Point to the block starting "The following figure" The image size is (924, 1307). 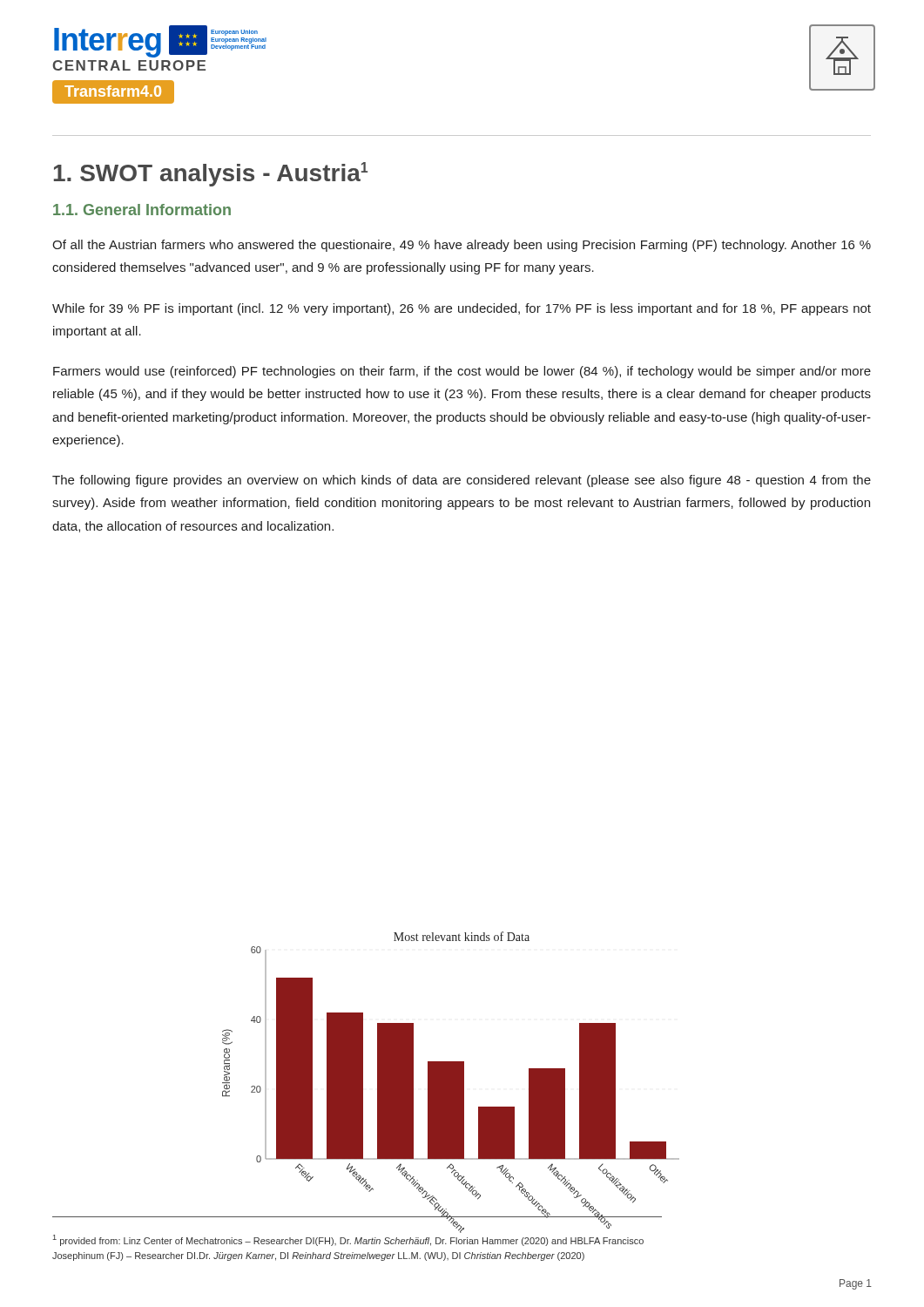(462, 503)
